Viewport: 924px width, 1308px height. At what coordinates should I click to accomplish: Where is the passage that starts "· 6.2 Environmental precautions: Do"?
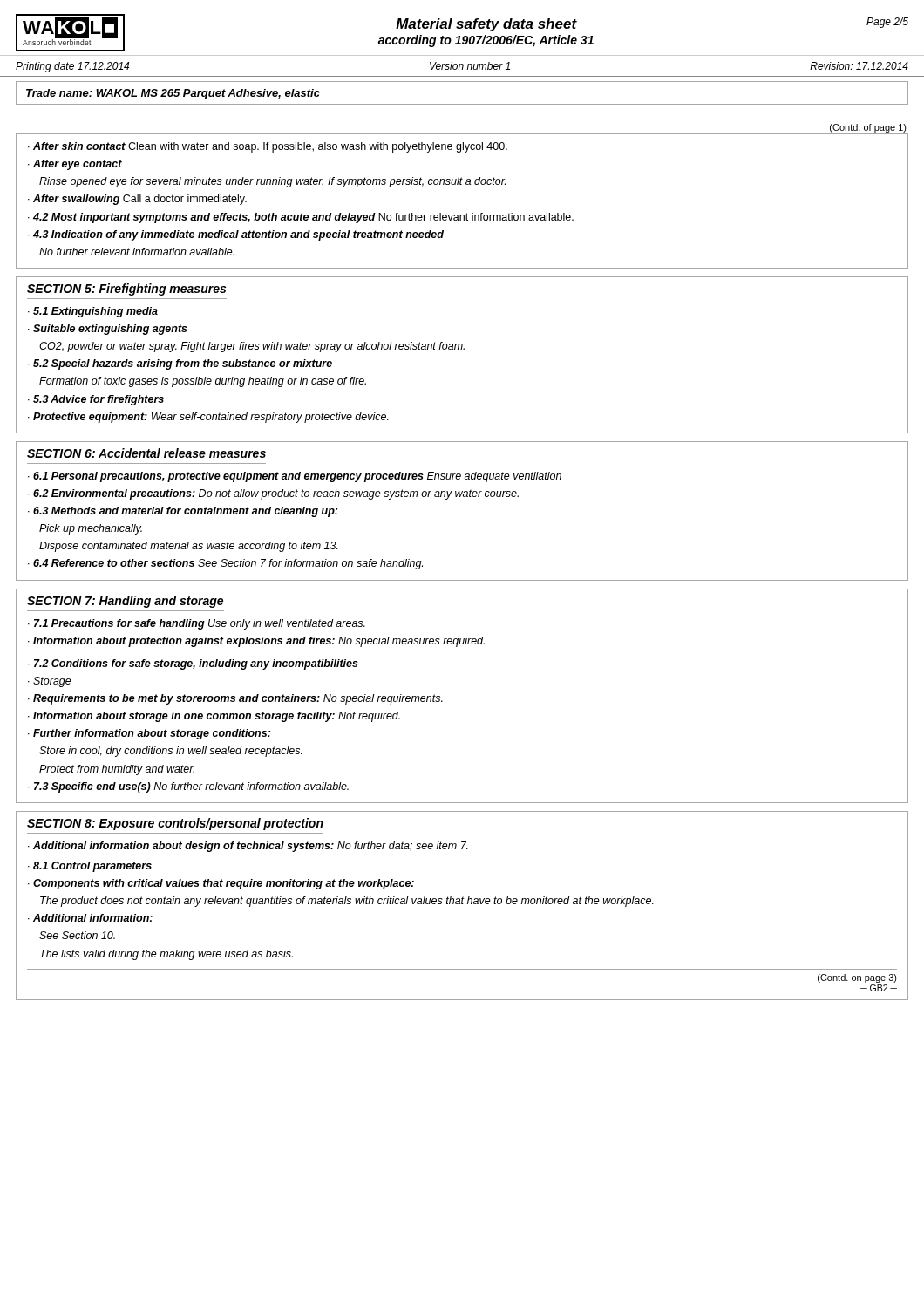coord(274,493)
